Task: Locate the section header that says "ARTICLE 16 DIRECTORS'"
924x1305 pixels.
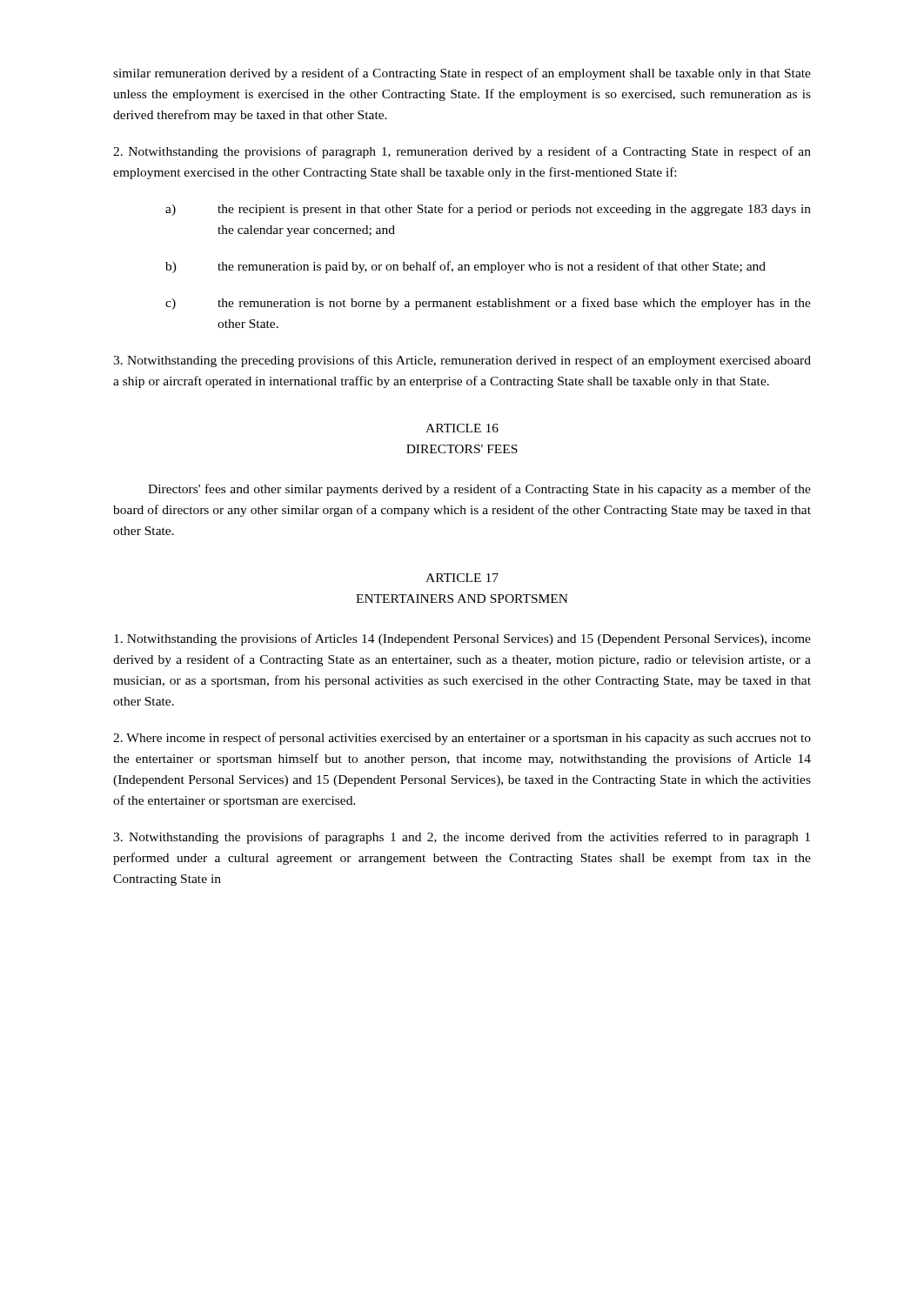Action: tap(462, 438)
